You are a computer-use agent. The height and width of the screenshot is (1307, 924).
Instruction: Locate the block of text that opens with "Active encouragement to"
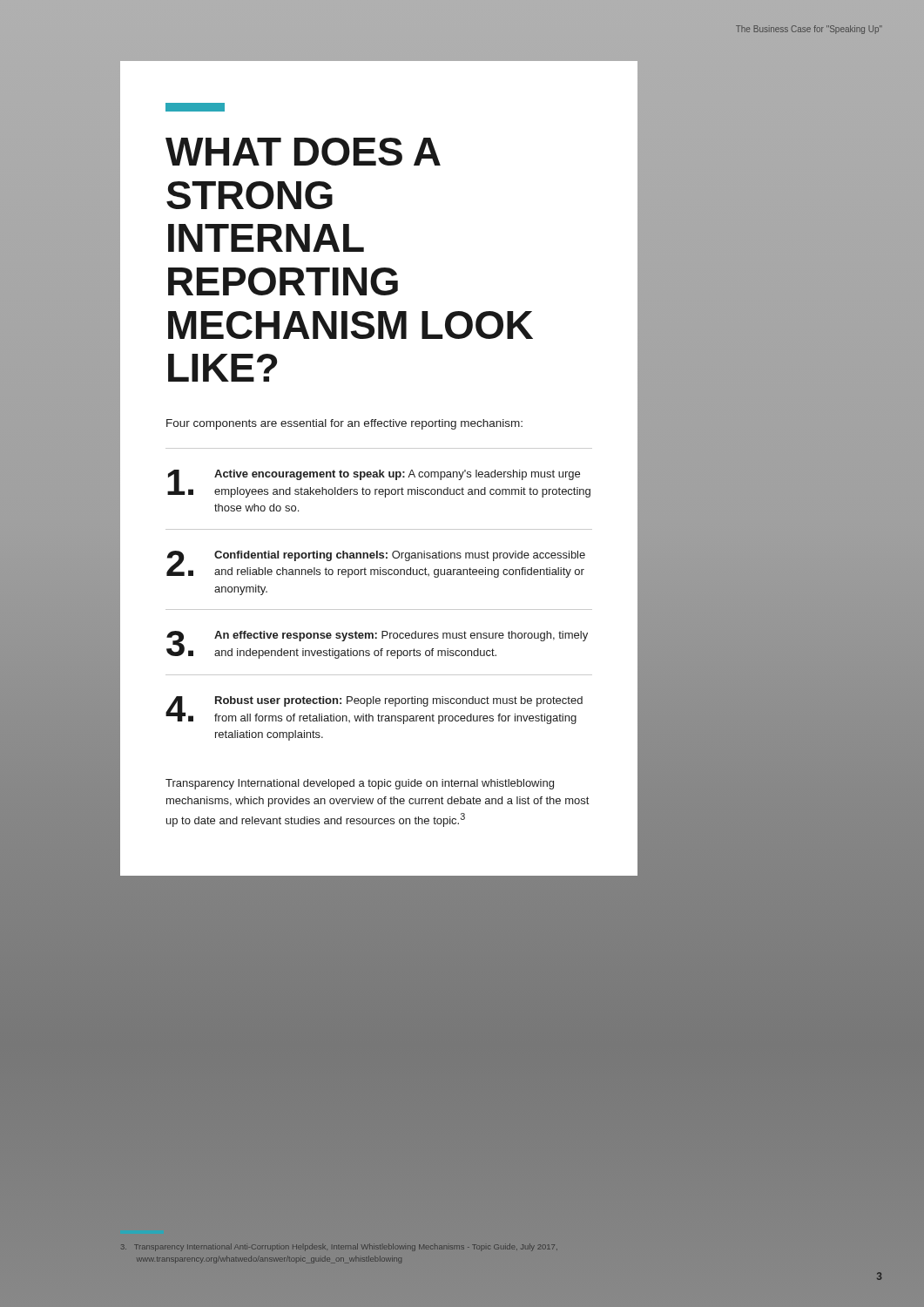pyautogui.click(x=379, y=489)
